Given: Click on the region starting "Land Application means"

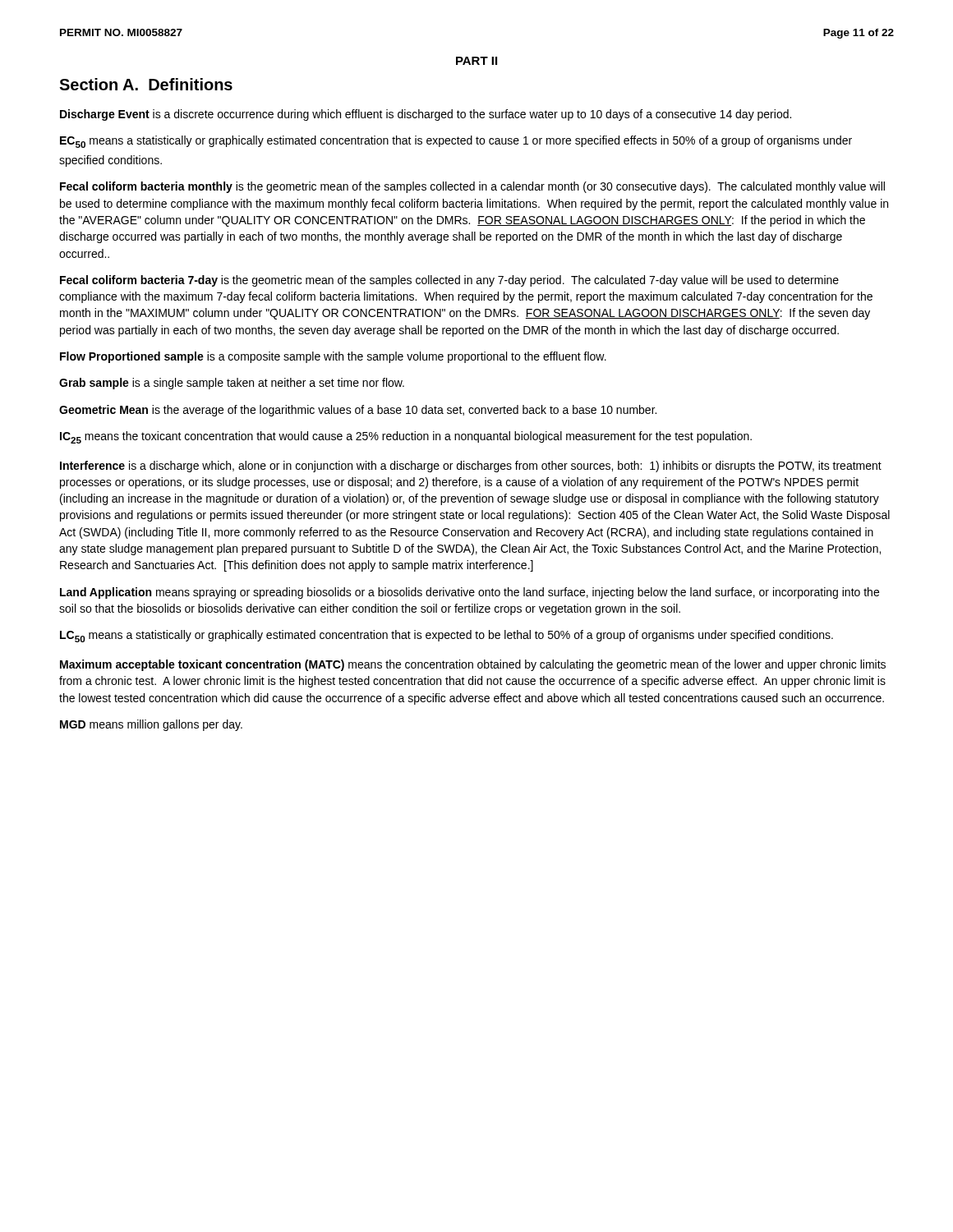Looking at the screenshot, I should [469, 600].
